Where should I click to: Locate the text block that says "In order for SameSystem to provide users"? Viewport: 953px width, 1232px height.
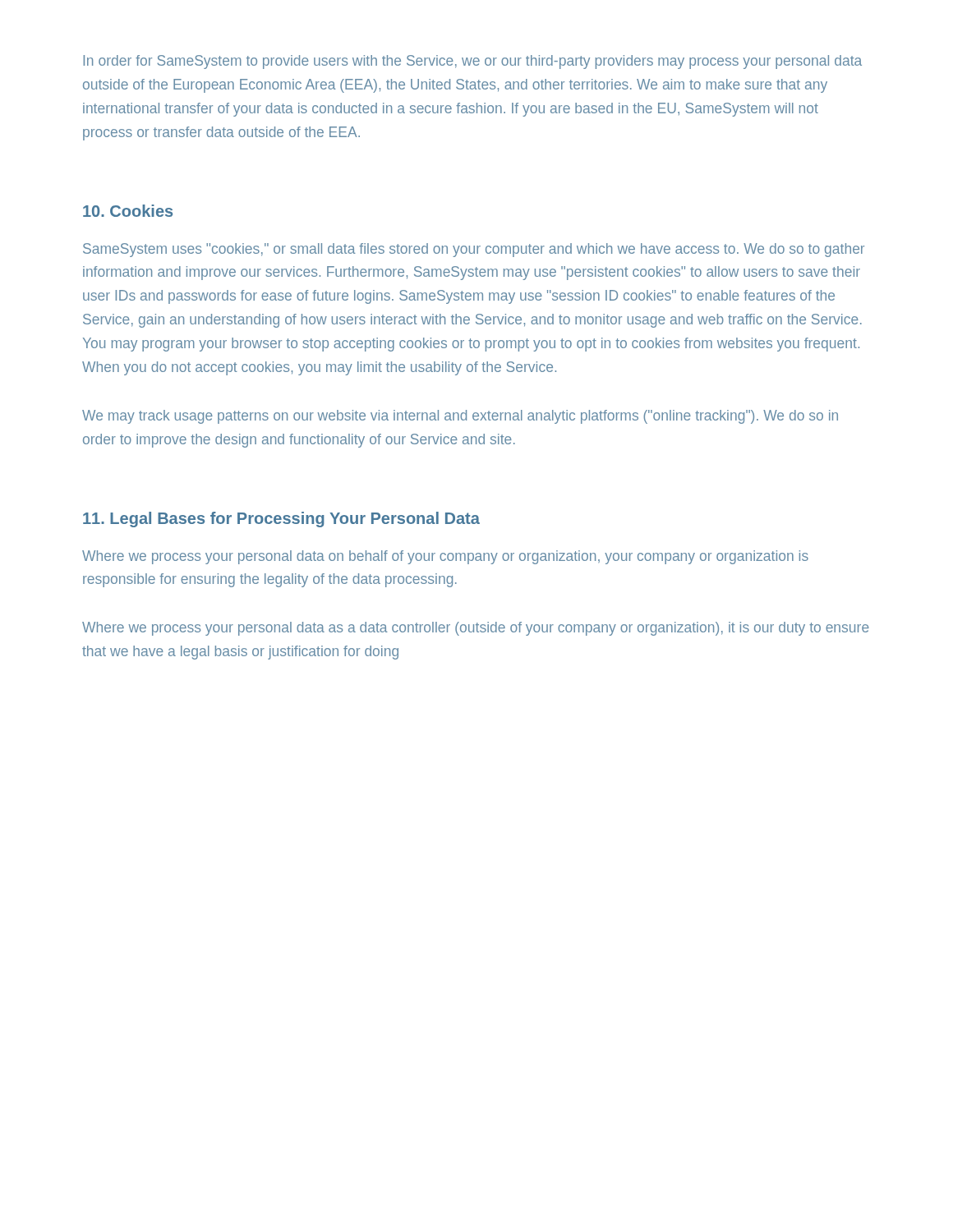pos(472,96)
